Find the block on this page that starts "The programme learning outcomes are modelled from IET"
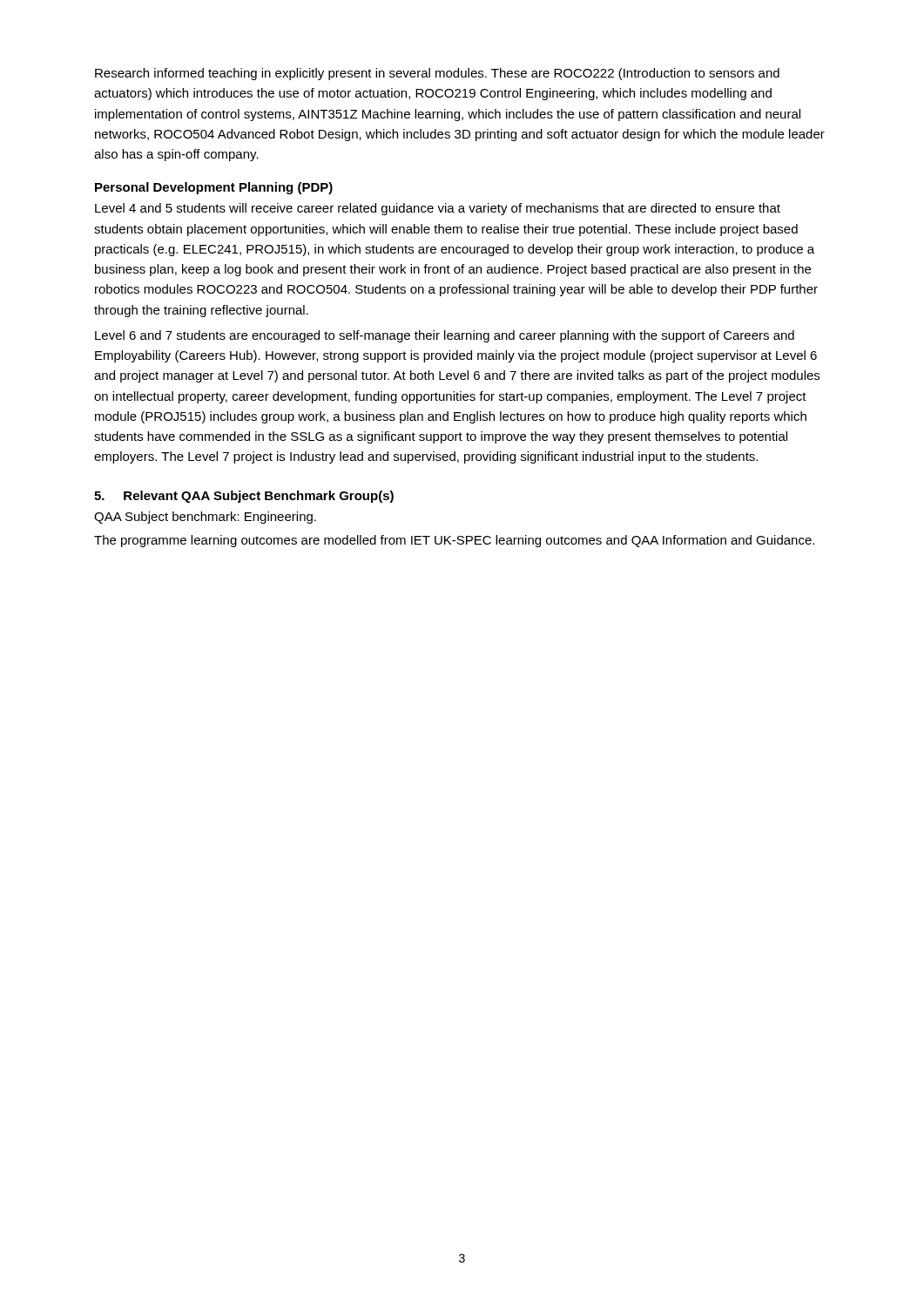 455,540
